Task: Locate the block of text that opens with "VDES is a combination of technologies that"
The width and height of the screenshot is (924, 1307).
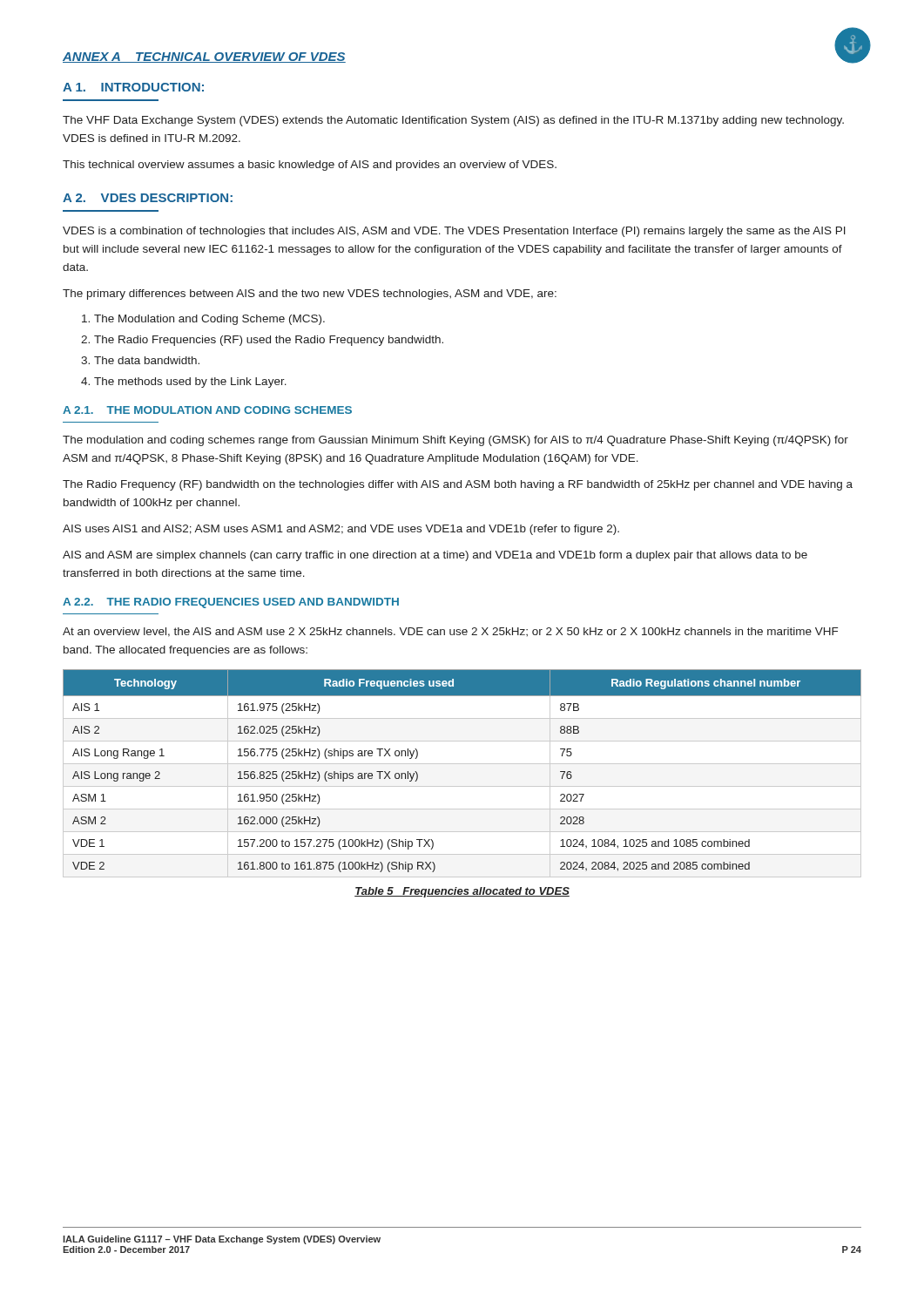Action: coord(462,262)
